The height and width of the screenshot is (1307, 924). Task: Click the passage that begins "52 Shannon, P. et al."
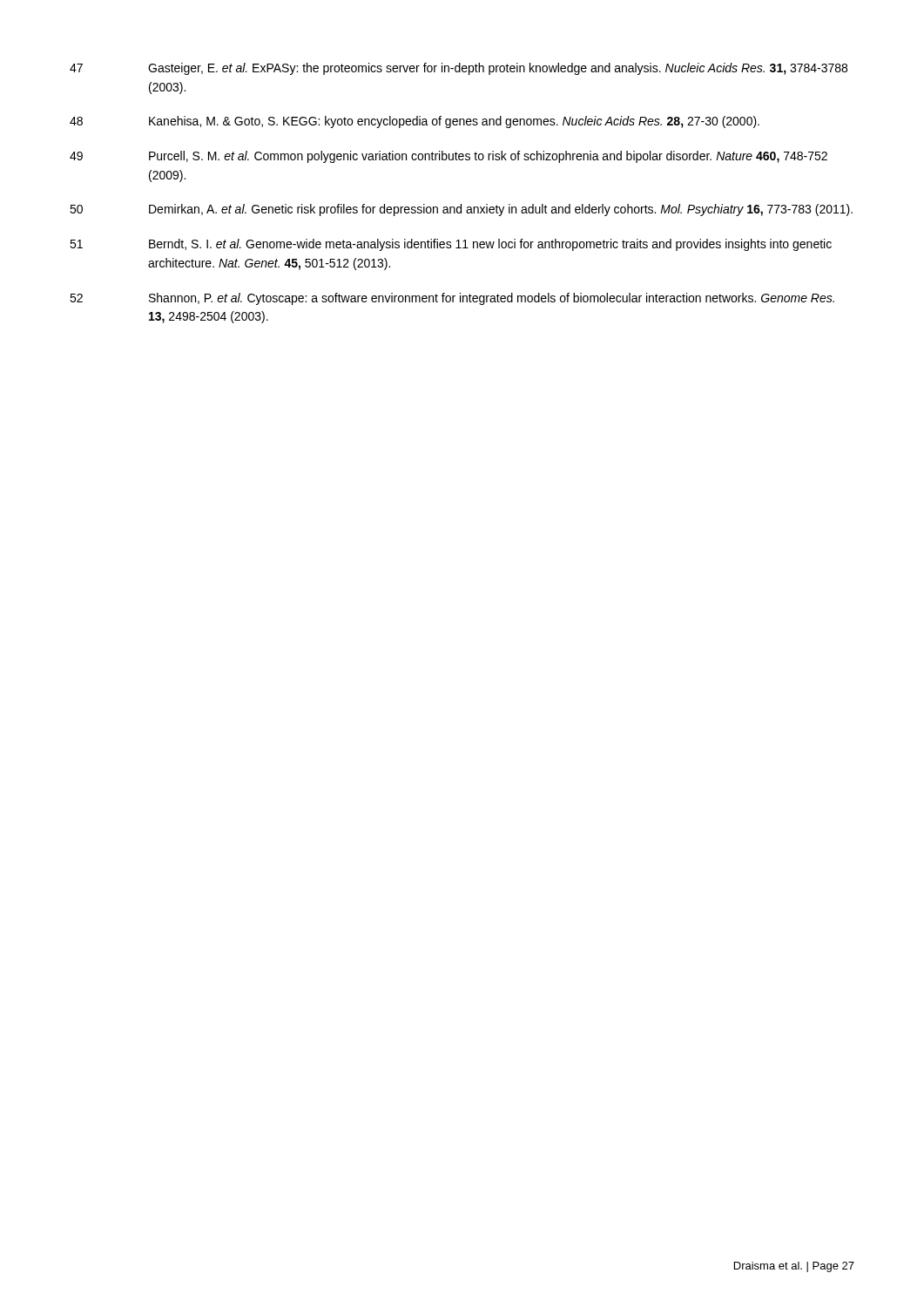(x=462, y=308)
